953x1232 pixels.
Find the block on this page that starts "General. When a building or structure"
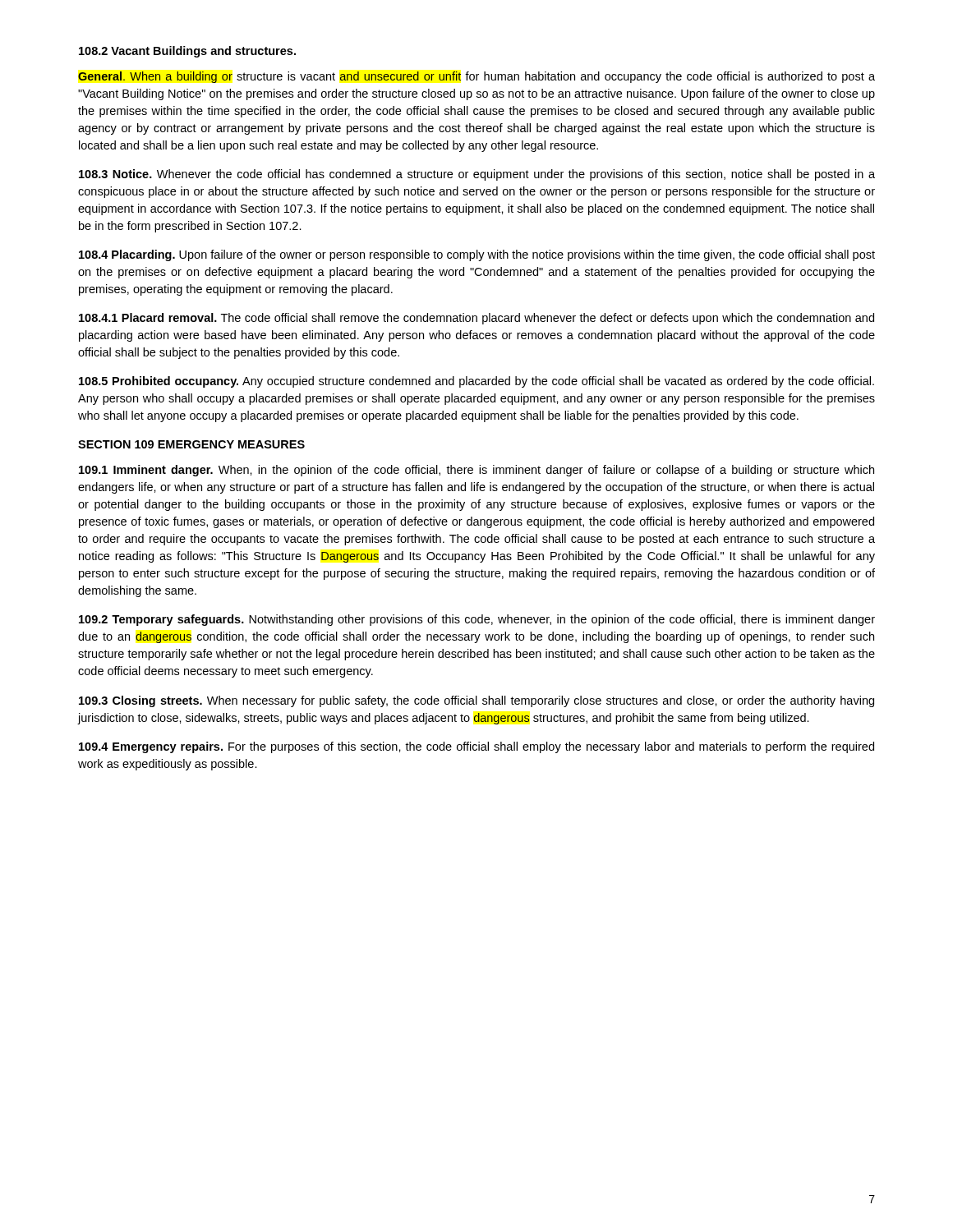tap(476, 111)
